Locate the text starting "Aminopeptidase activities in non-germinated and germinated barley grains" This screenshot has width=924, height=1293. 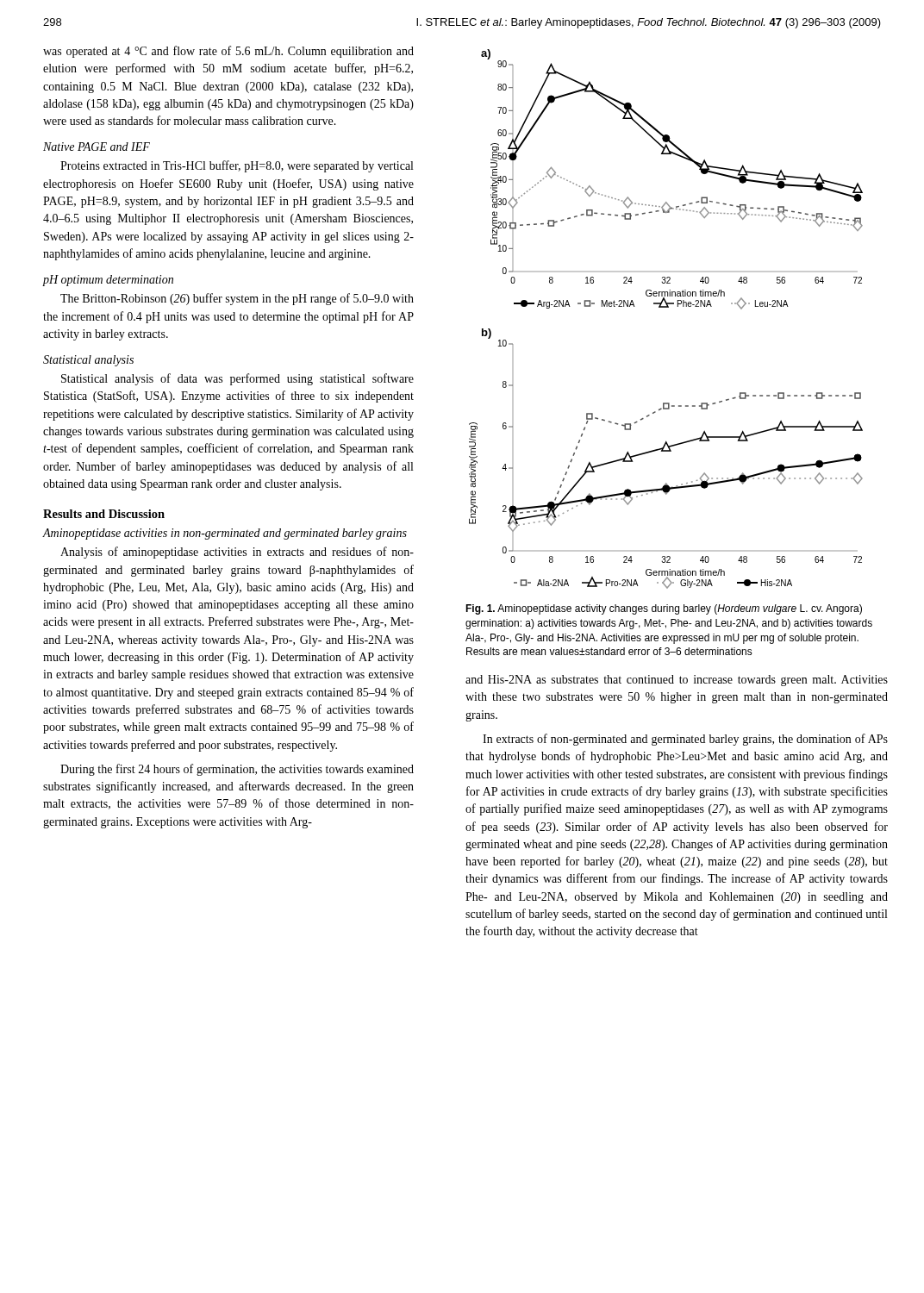click(225, 533)
